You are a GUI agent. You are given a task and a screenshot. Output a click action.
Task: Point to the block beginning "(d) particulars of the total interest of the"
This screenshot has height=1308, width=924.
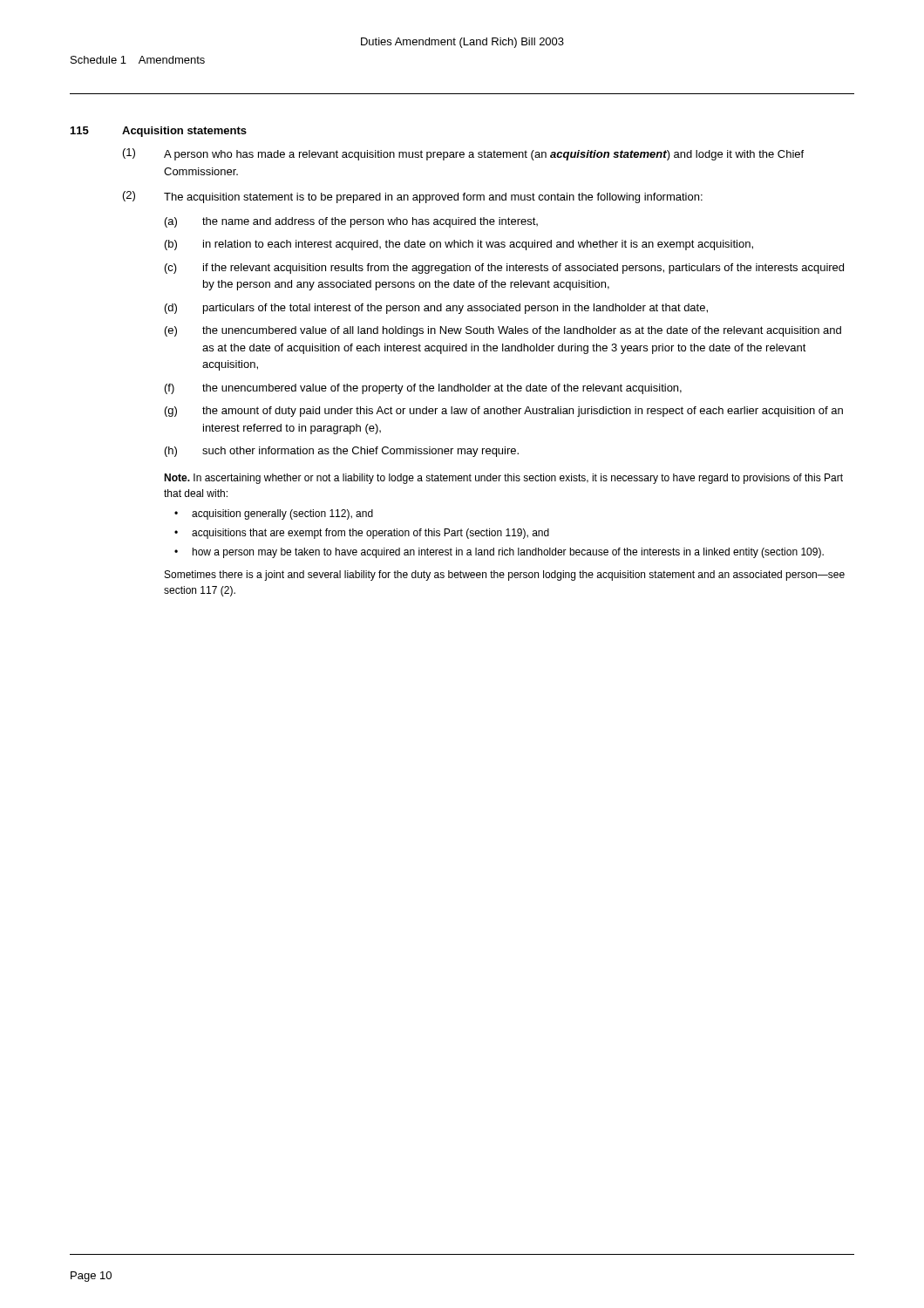pyautogui.click(x=509, y=307)
